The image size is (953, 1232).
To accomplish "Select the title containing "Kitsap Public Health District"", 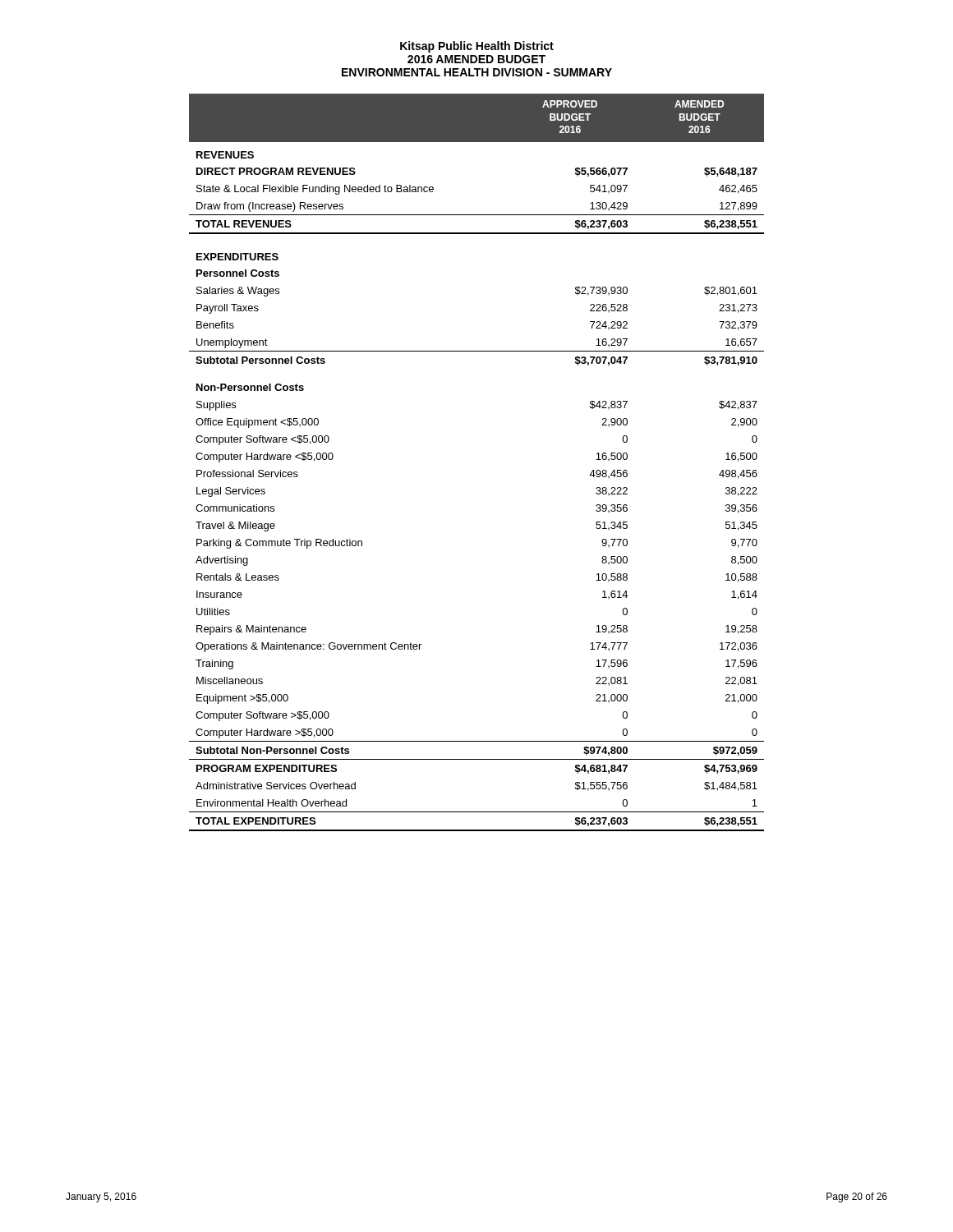I will [x=476, y=59].
